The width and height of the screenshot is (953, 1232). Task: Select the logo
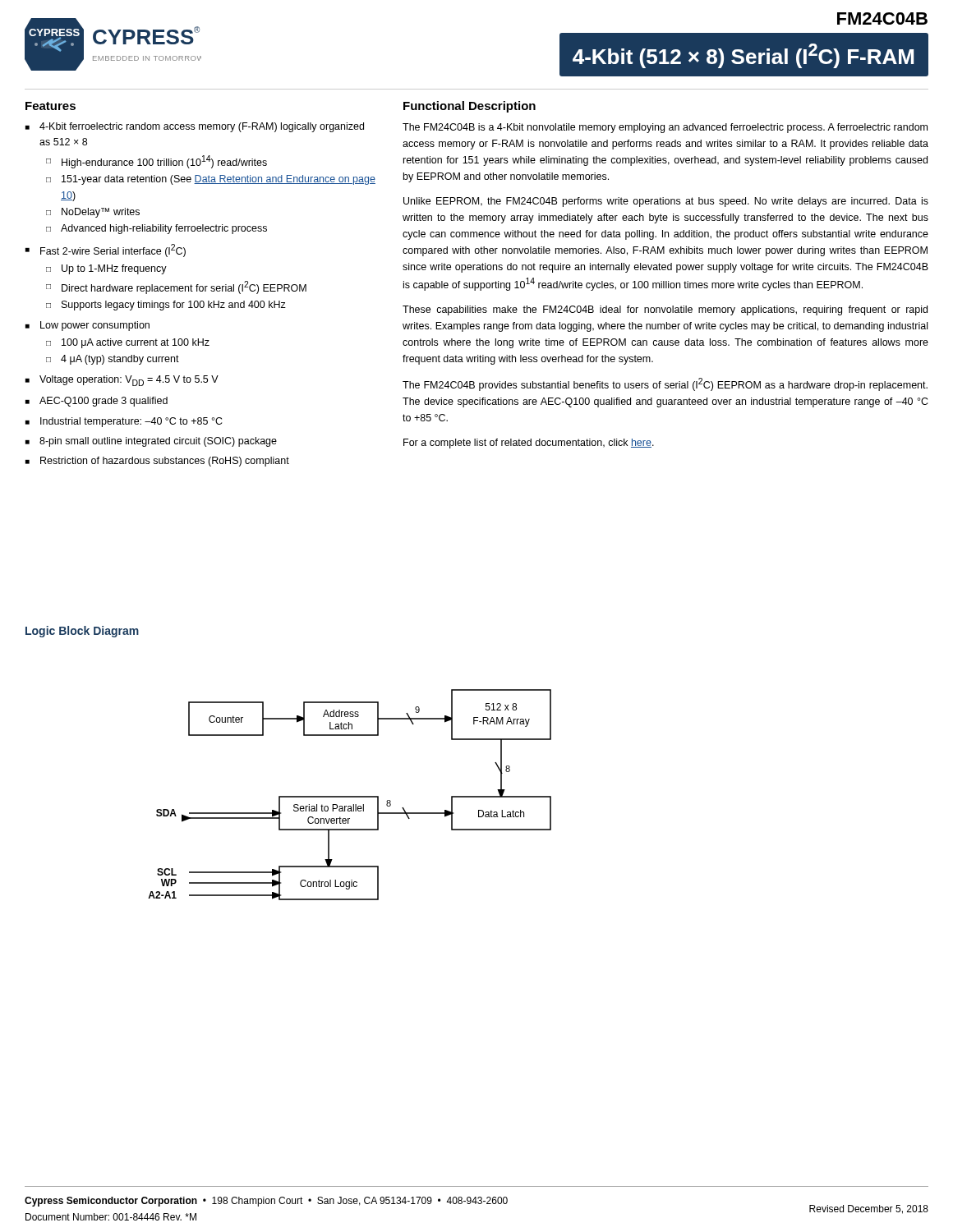click(x=115, y=46)
